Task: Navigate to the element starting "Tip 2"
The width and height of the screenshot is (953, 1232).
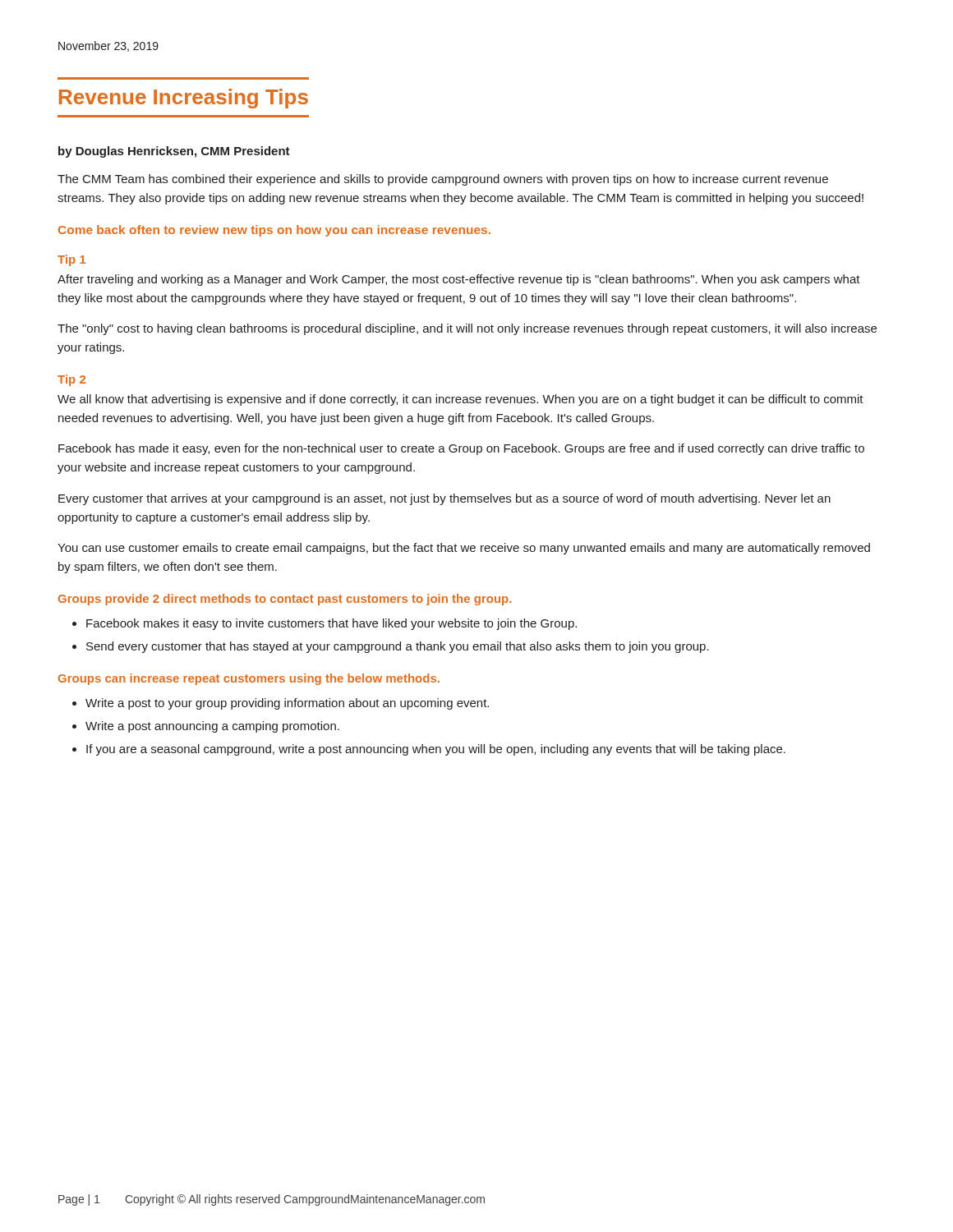Action: [72, 379]
